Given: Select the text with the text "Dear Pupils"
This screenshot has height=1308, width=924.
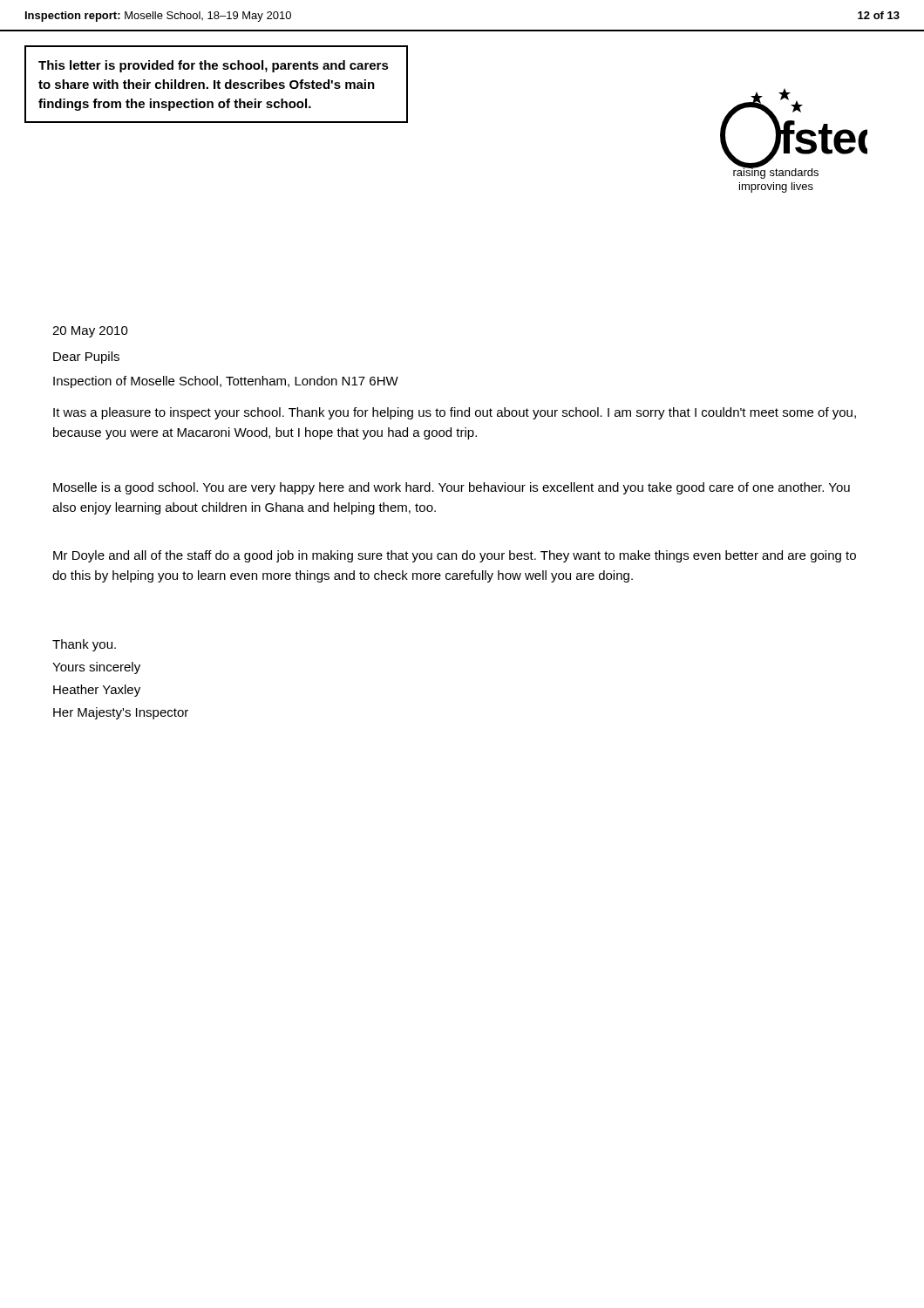Looking at the screenshot, I should [x=86, y=356].
